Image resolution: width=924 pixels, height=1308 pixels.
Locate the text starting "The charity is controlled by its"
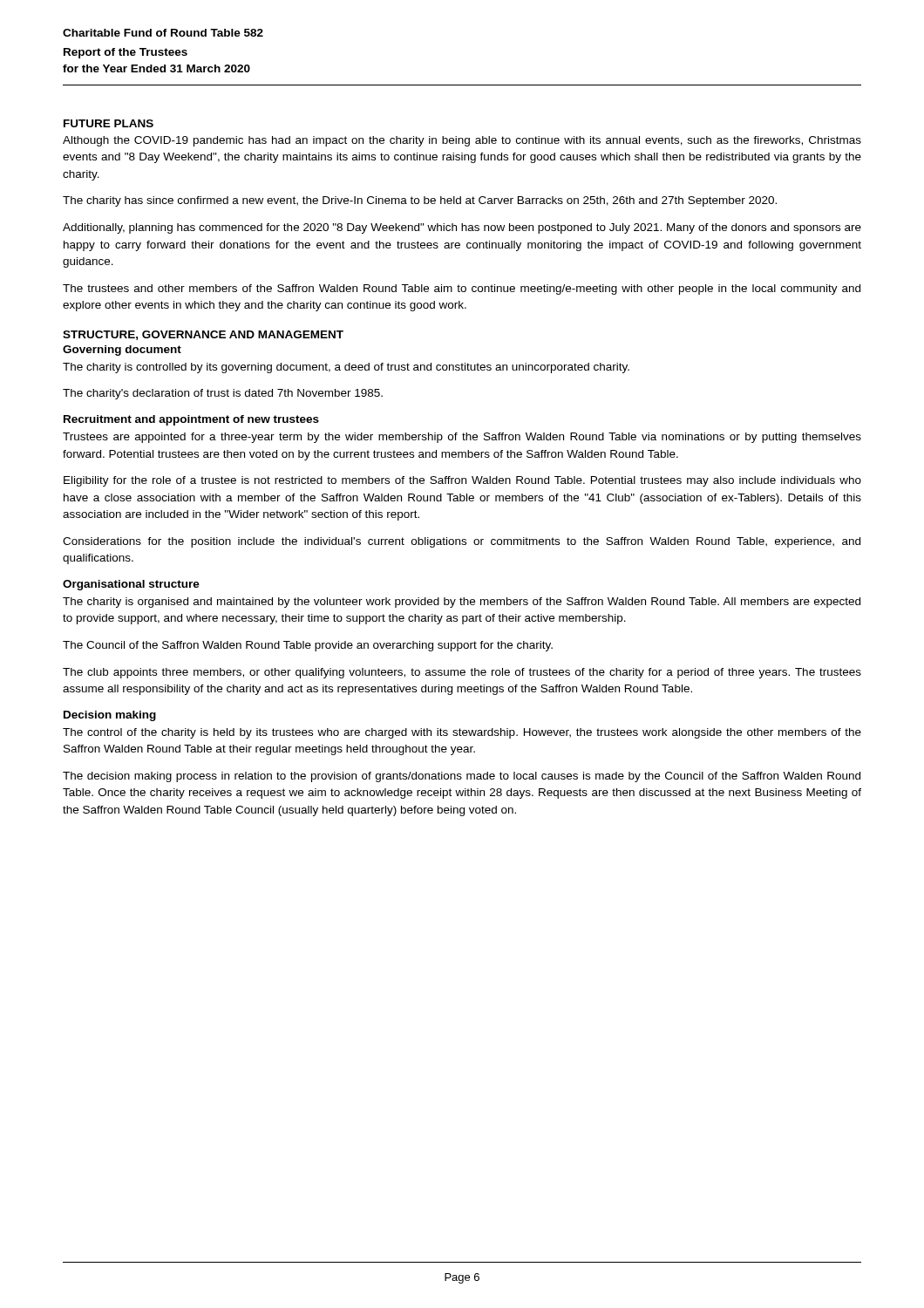coord(462,367)
